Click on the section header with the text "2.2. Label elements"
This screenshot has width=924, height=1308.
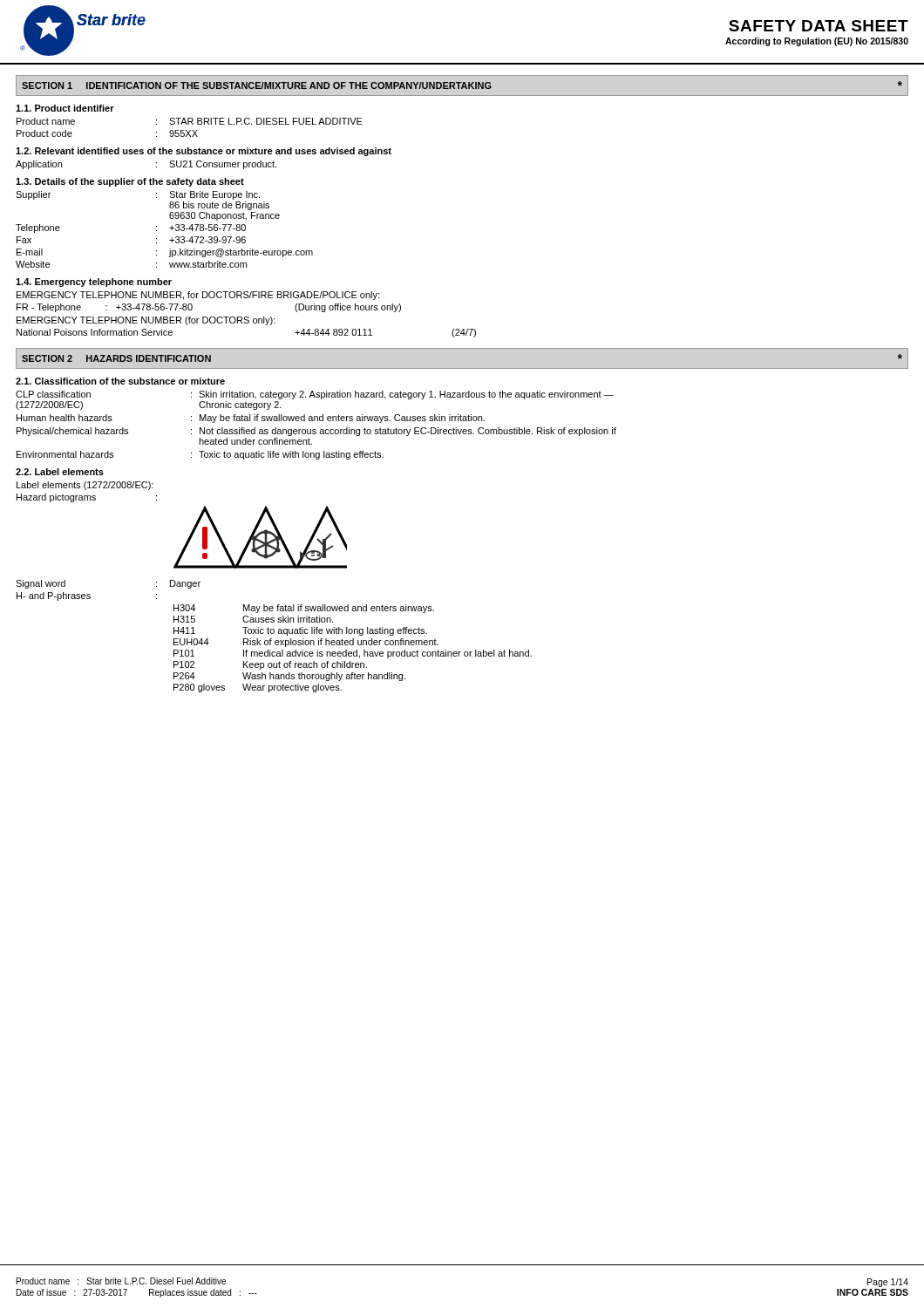pyautogui.click(x=60, y=472)
